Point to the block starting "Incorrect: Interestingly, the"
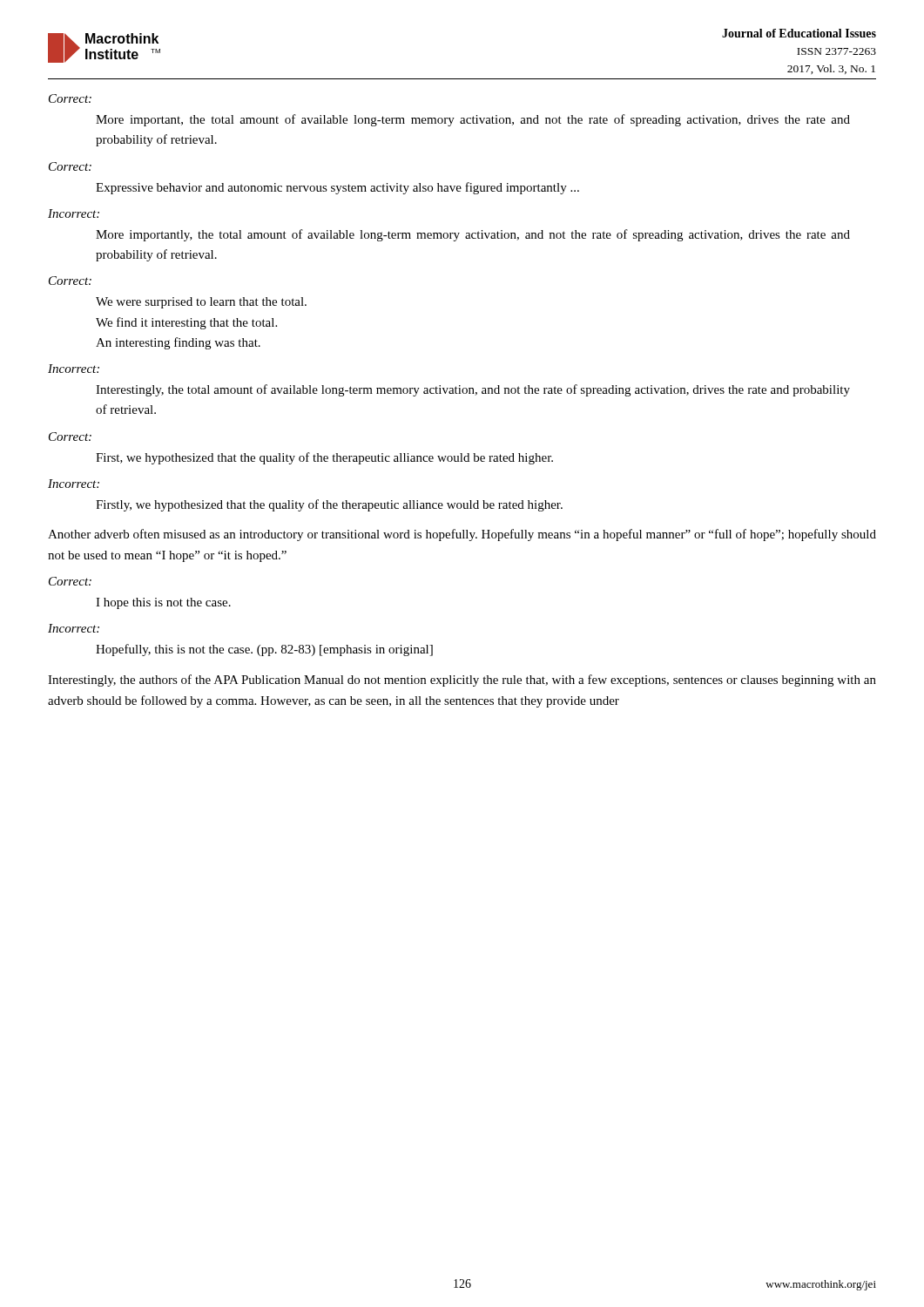924x1307 pixels. click(x=462, y=391)
